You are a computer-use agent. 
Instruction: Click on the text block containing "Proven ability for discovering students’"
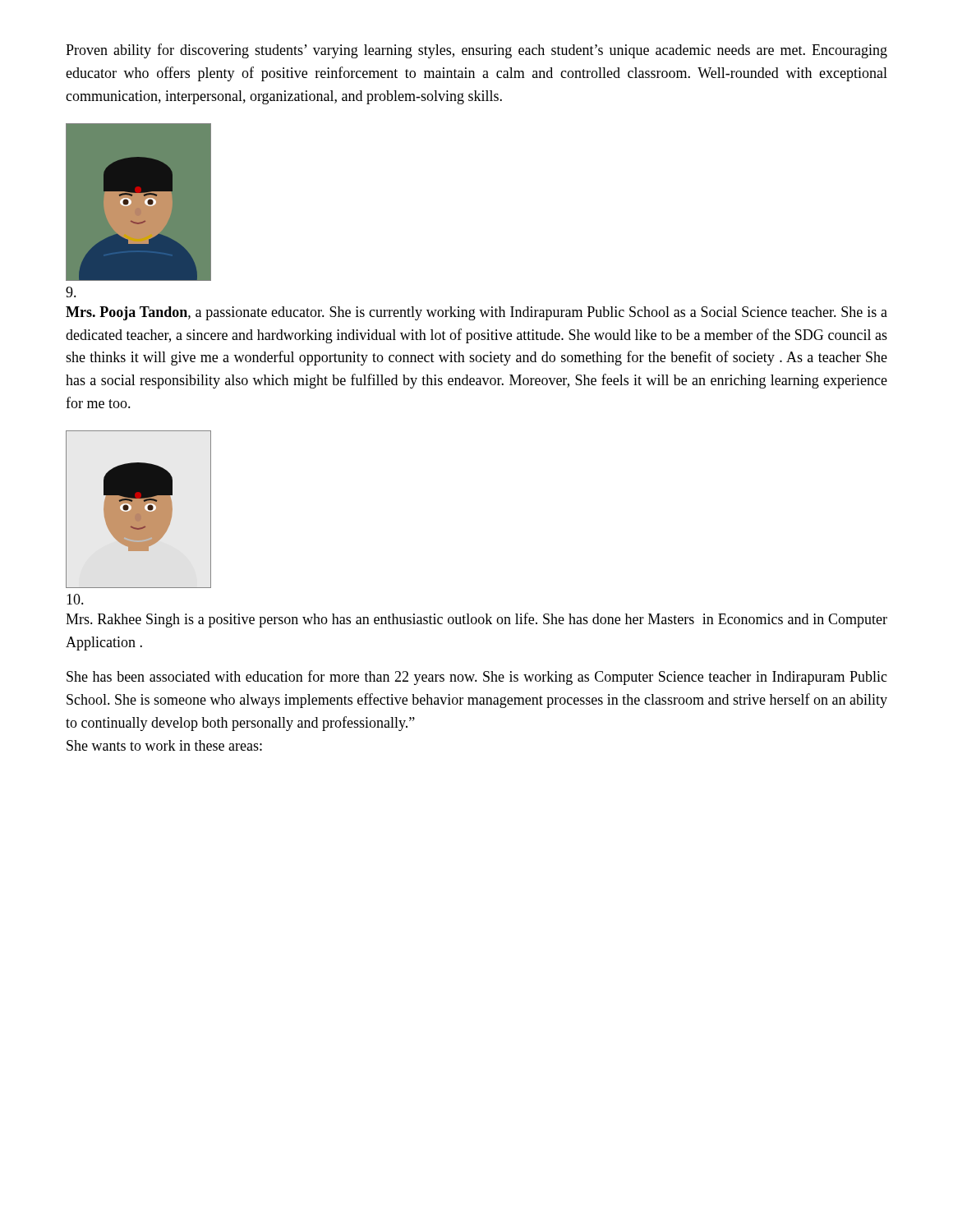click(476, 73)
